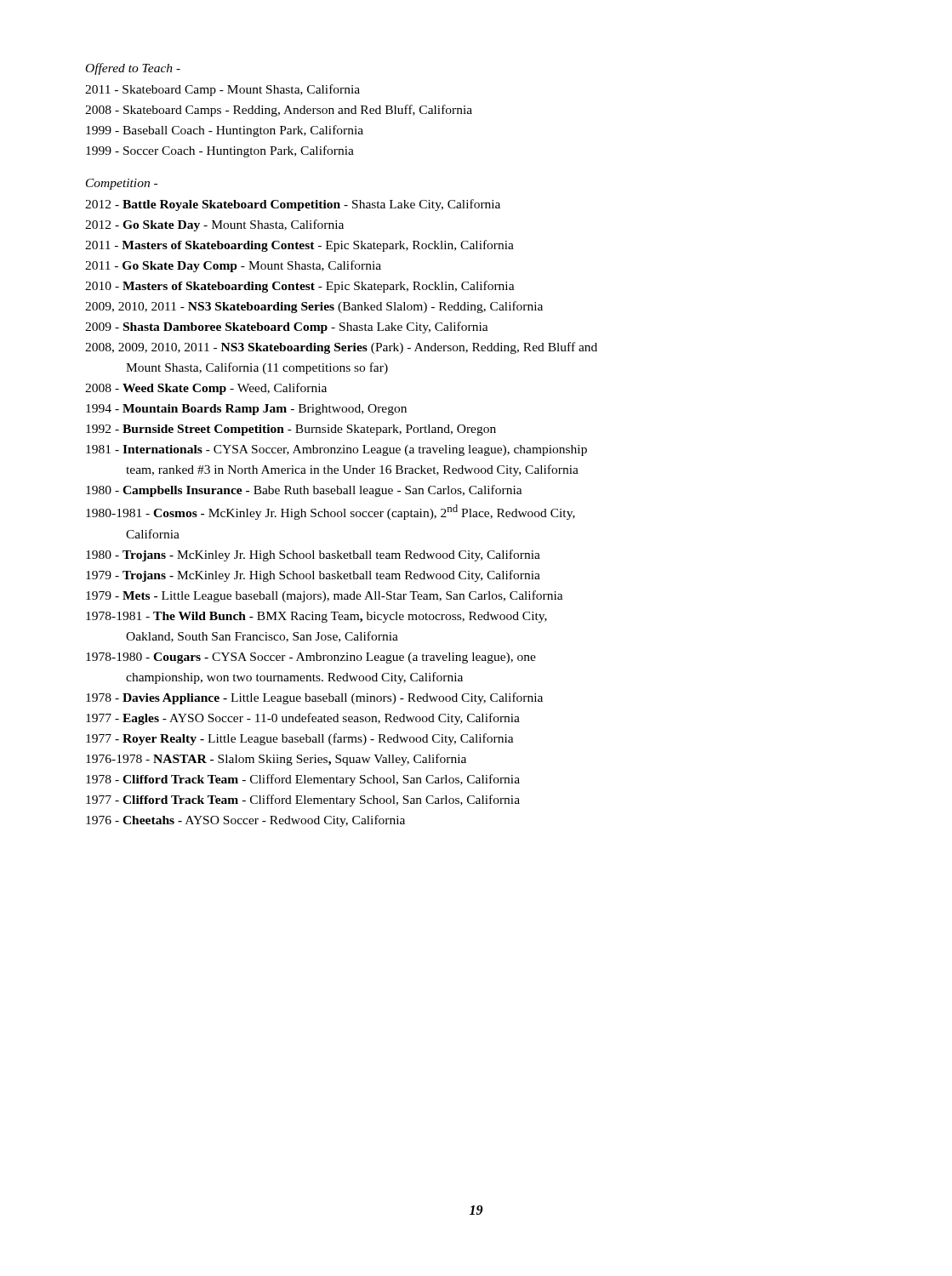
Task: Where is the passage that starts "1979 - Mets - Little"?
Action: tap(324, 595)
